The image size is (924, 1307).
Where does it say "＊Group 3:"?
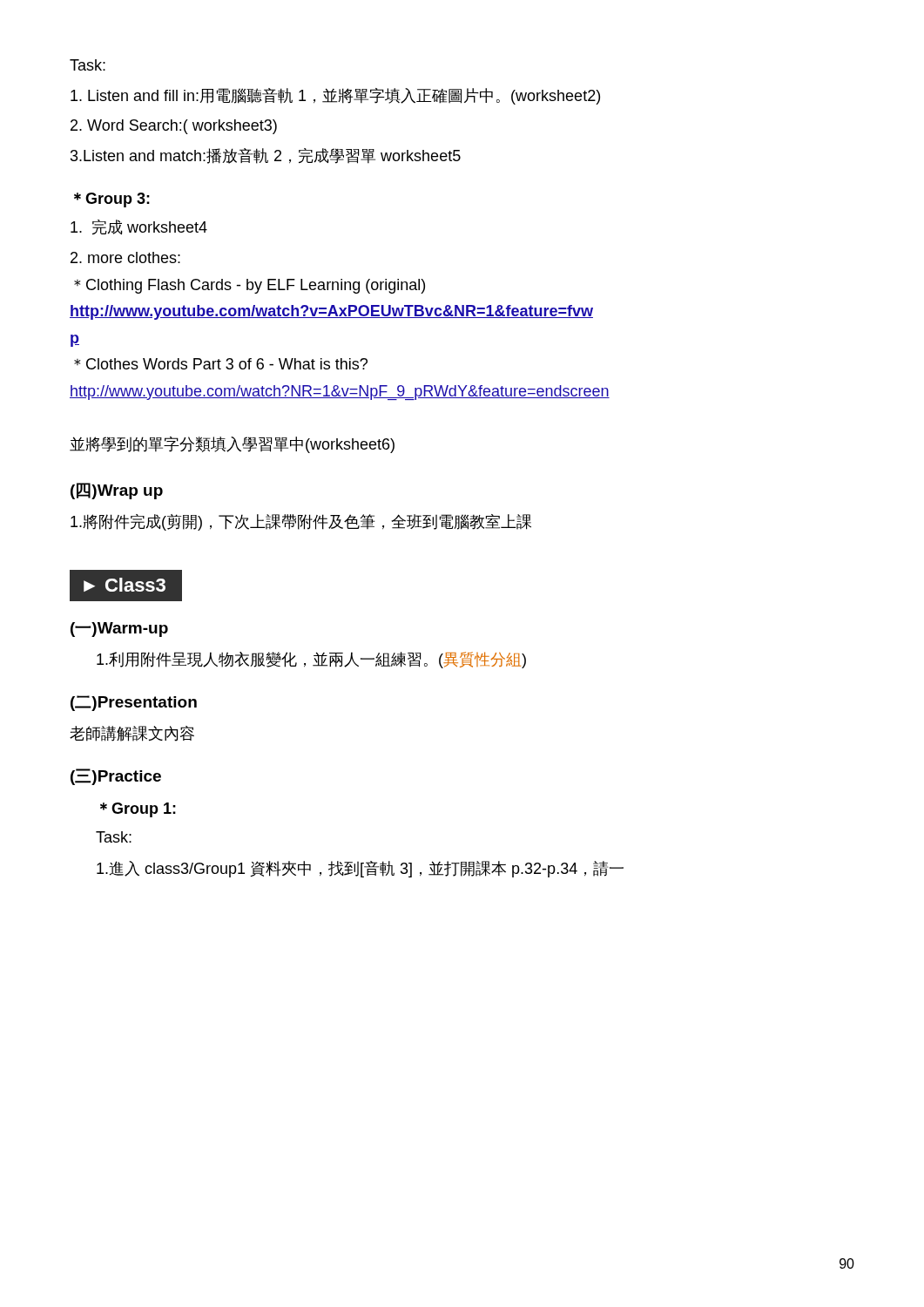(110, 199)
